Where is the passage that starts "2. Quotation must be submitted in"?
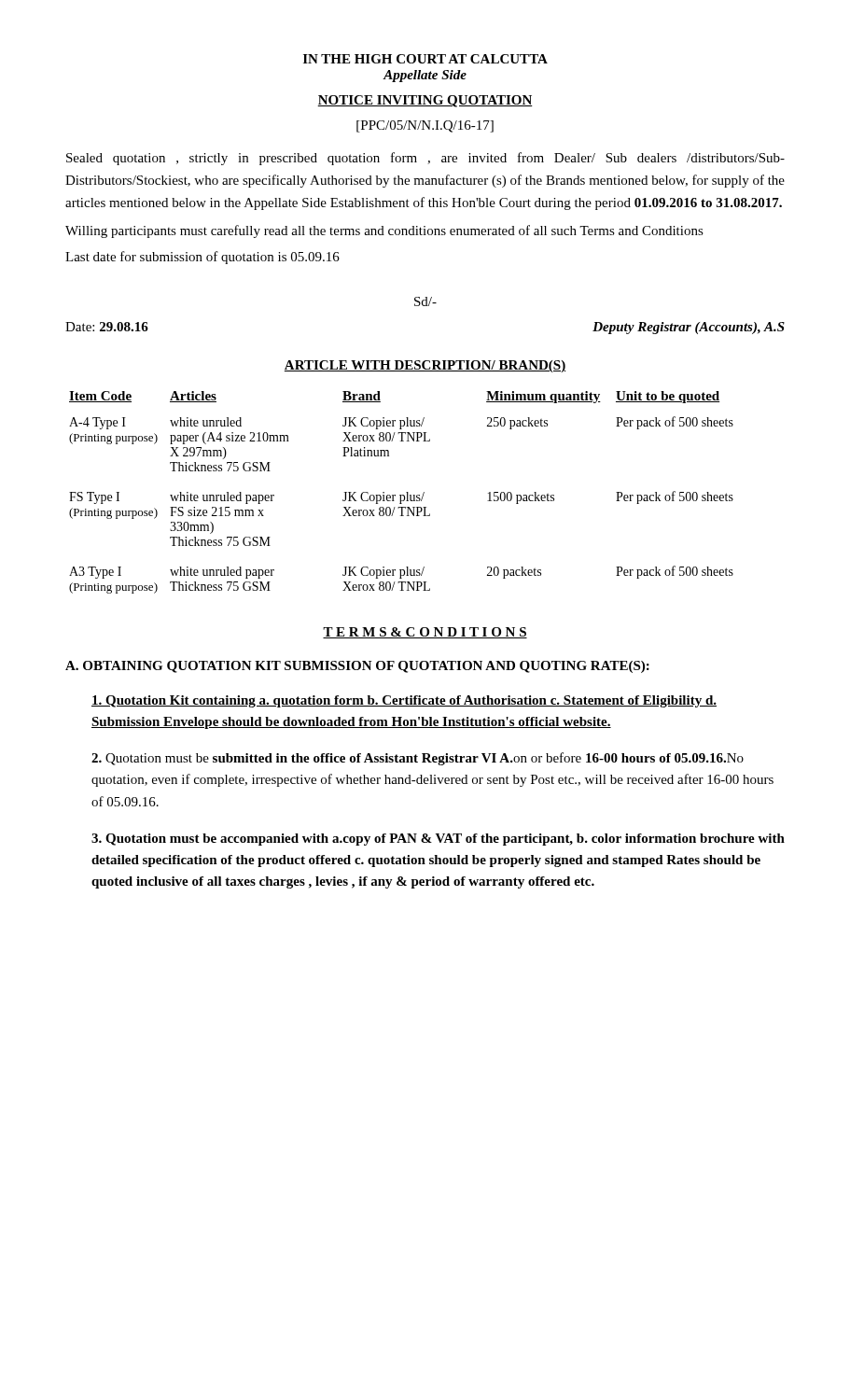The width and height of the screenshot is (850, 1400). [x=433, y=780]
